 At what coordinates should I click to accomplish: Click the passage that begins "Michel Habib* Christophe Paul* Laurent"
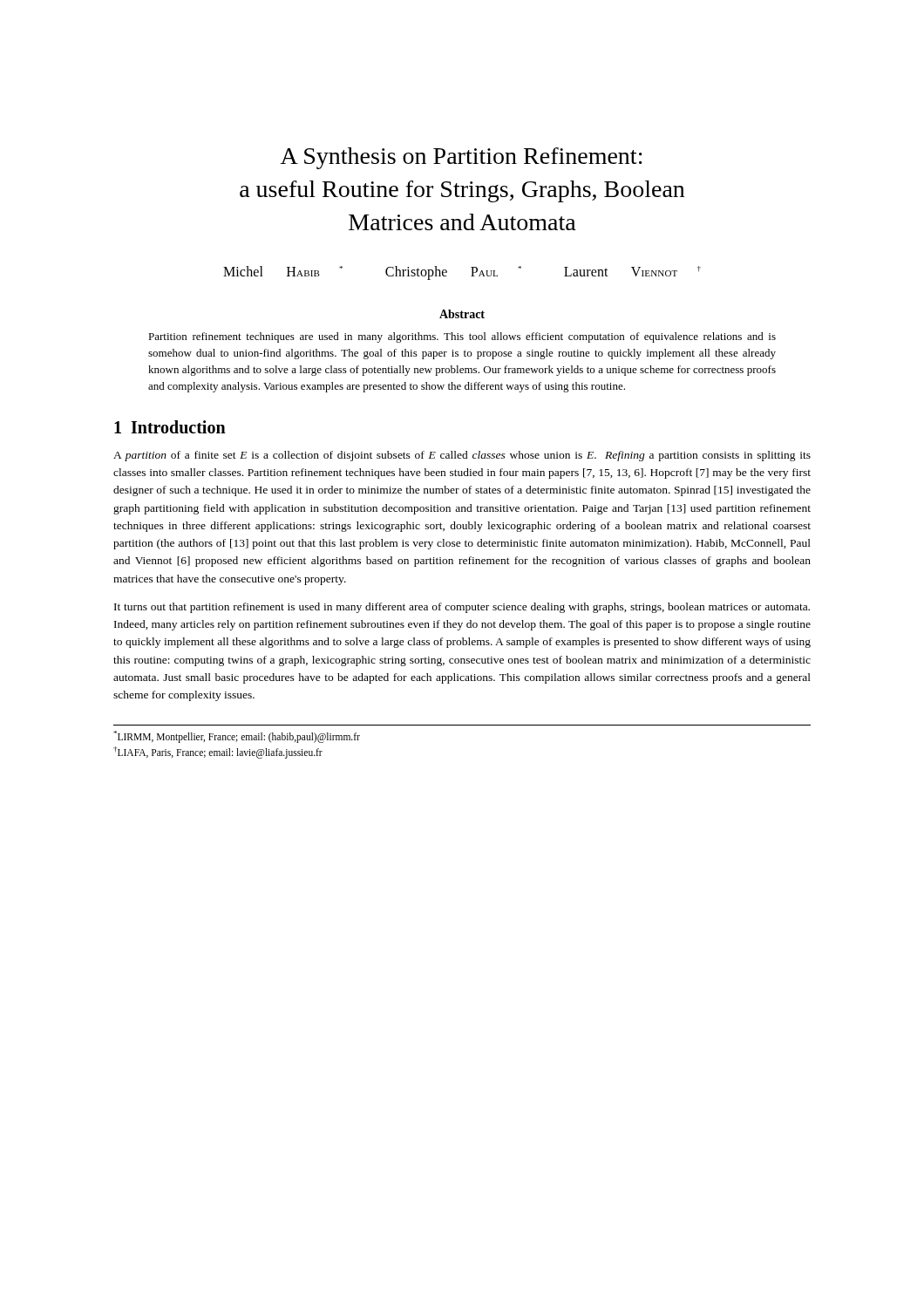[x=462, y=272]
